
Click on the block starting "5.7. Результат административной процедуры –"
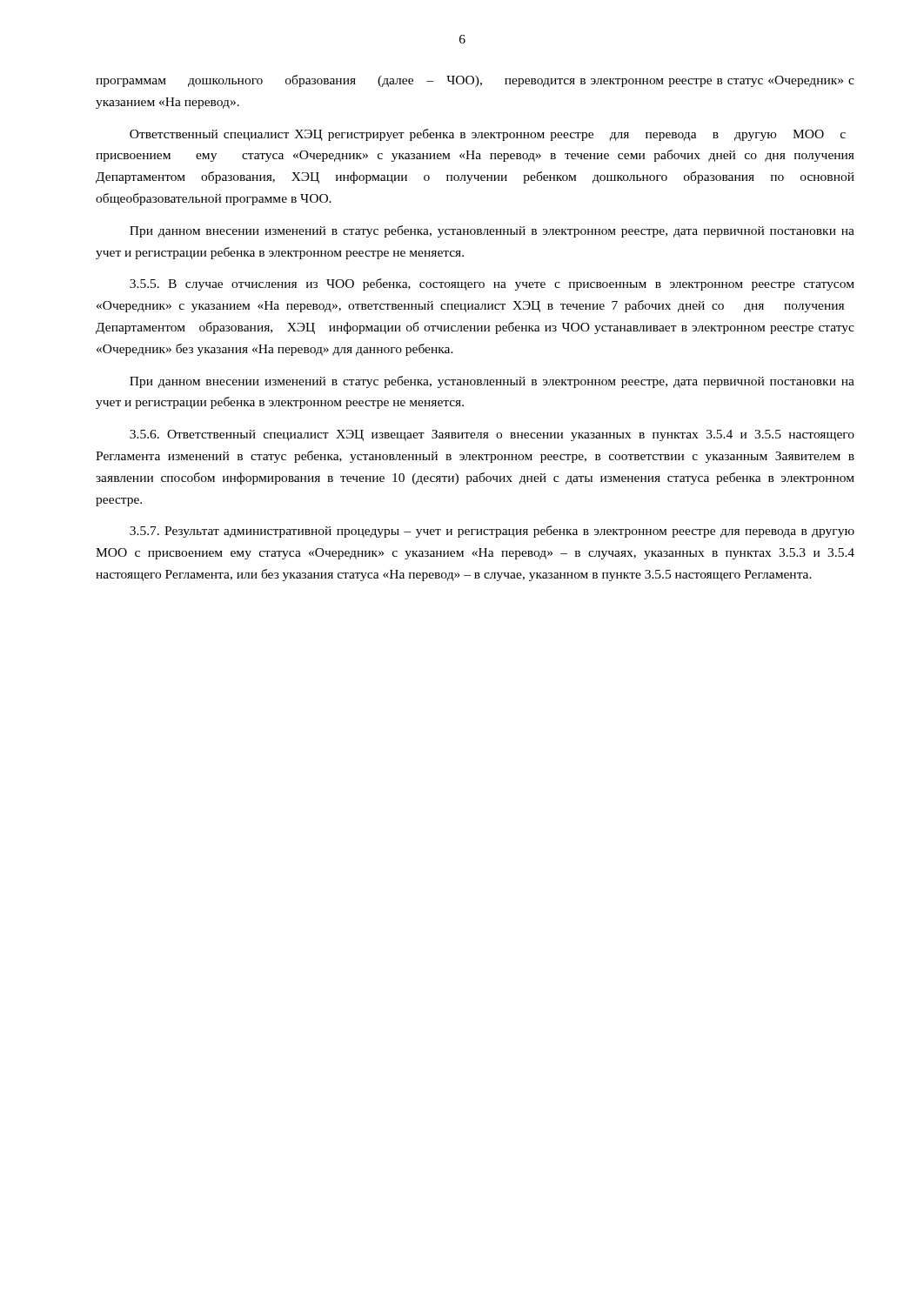475,552
